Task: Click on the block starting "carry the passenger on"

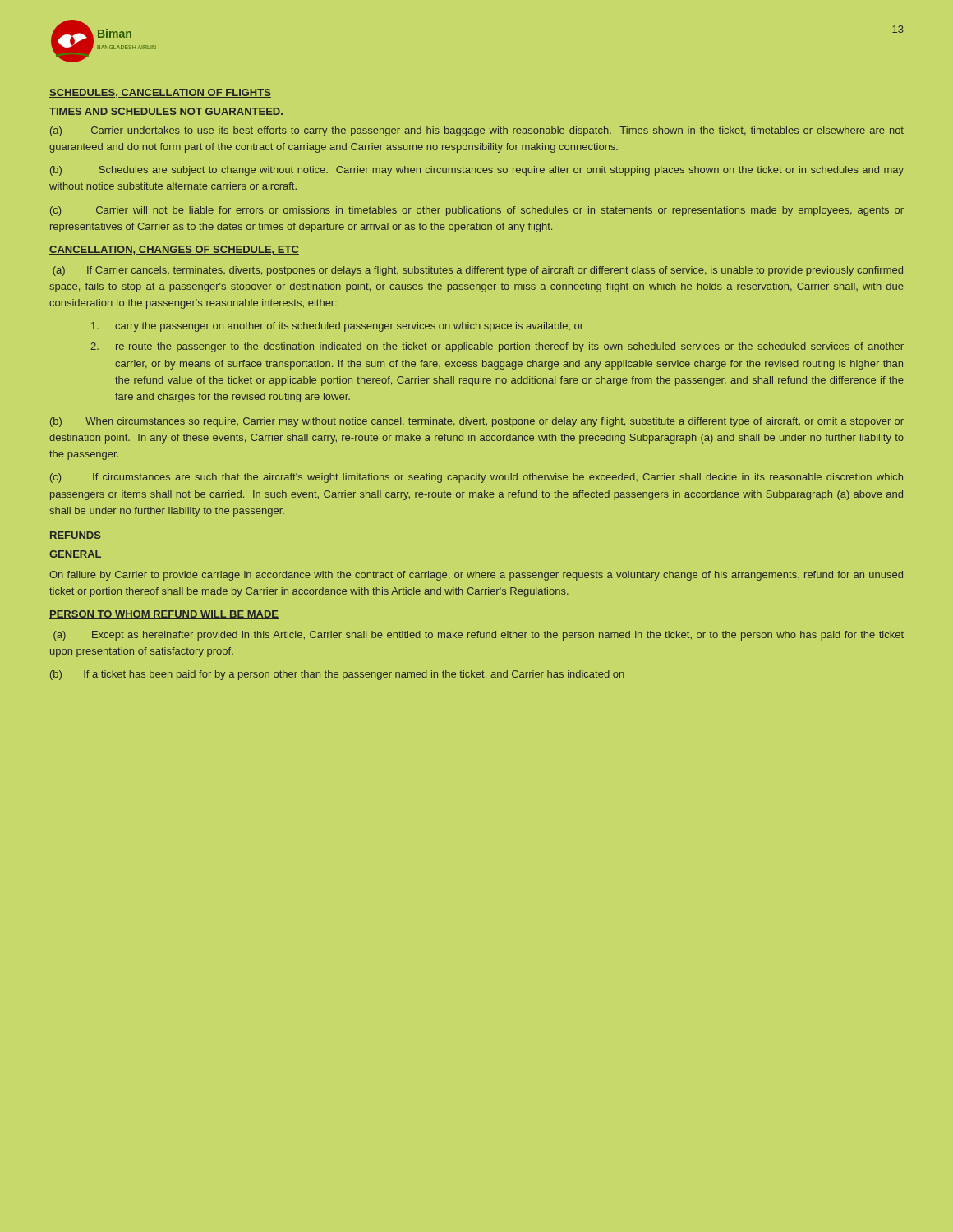Action: [337, 326]
